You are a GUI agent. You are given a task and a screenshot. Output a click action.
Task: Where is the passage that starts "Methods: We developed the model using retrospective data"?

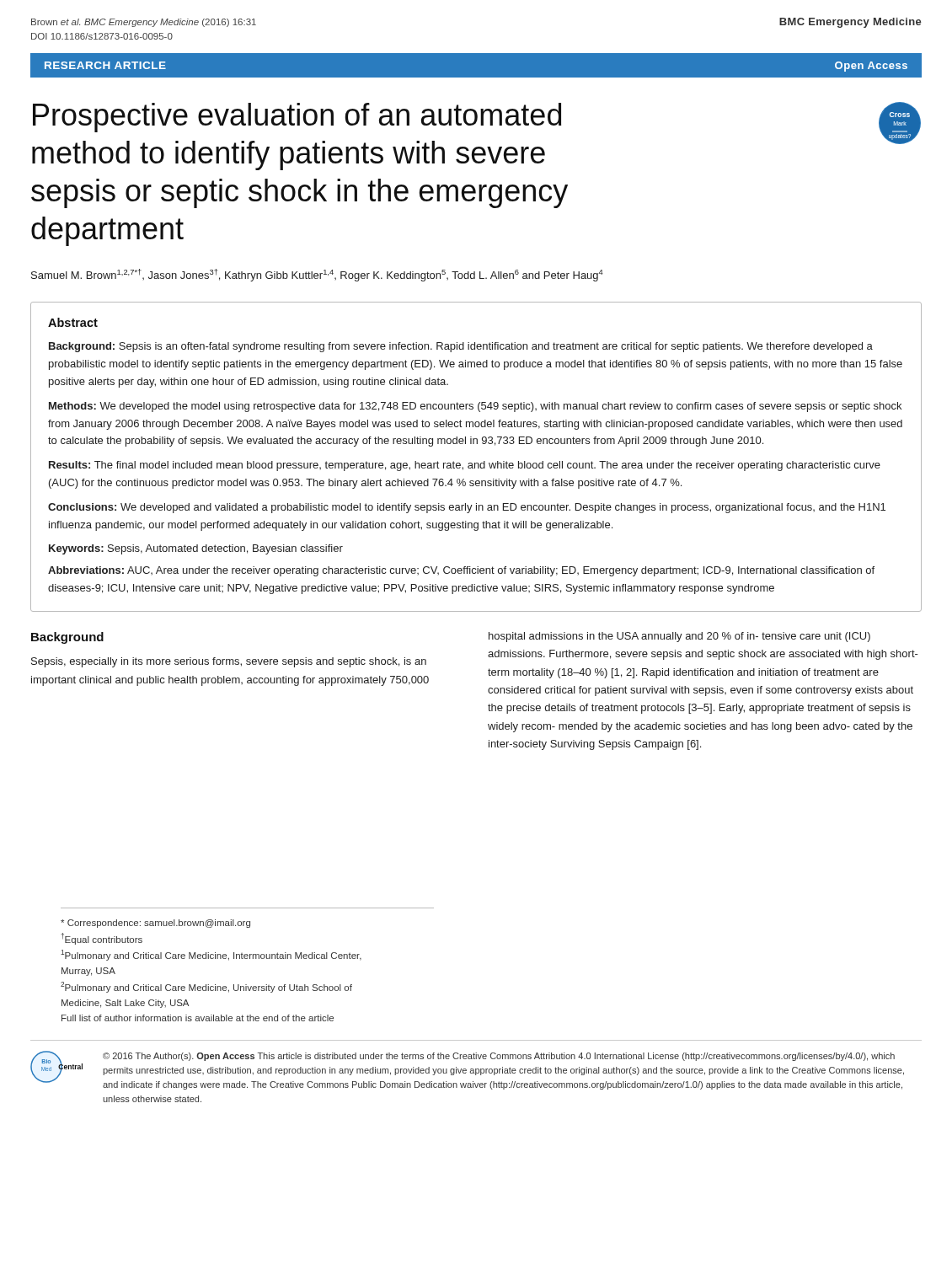pos(475,423)
